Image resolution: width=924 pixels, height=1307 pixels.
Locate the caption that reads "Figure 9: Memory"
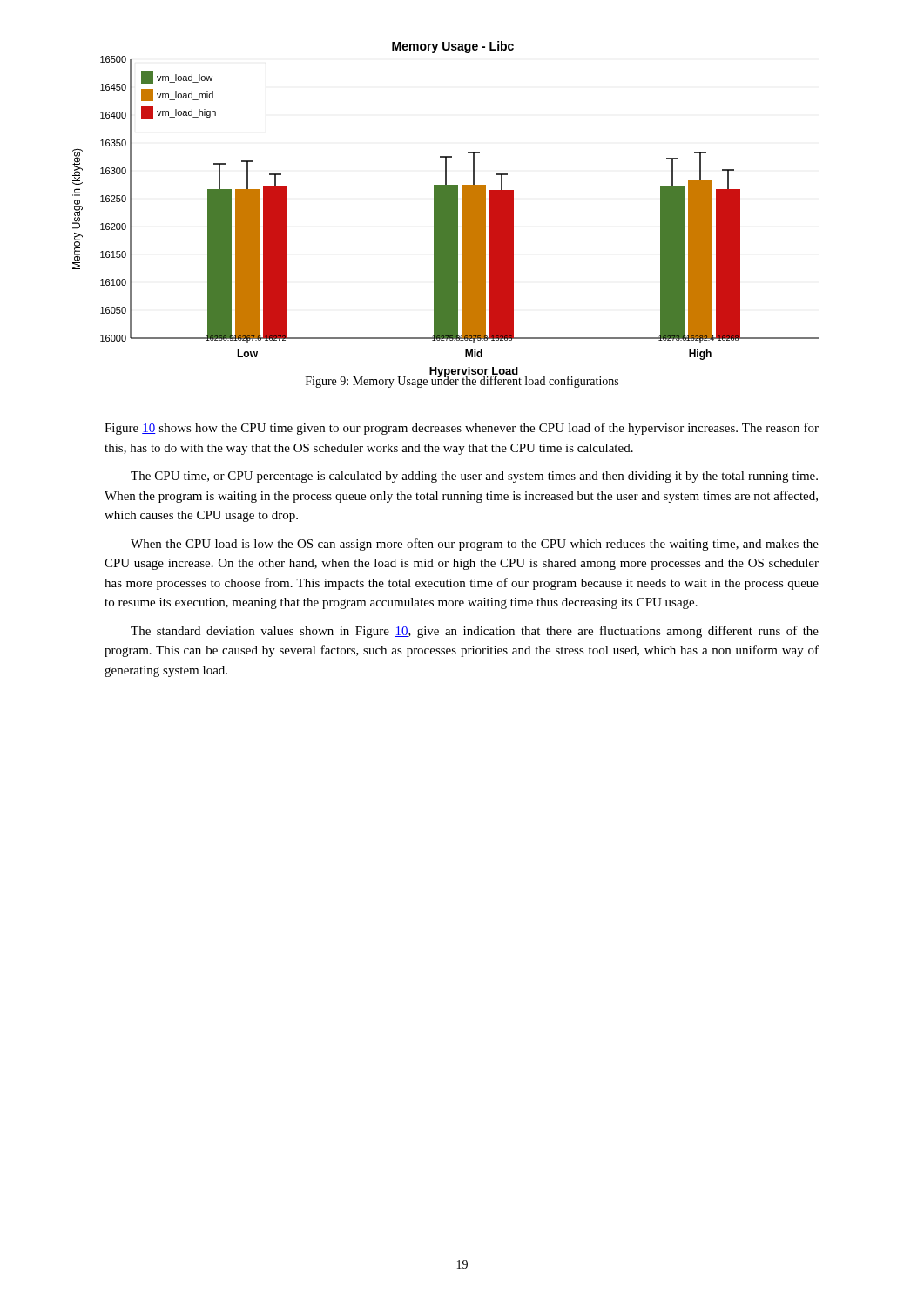pos(462,381)
